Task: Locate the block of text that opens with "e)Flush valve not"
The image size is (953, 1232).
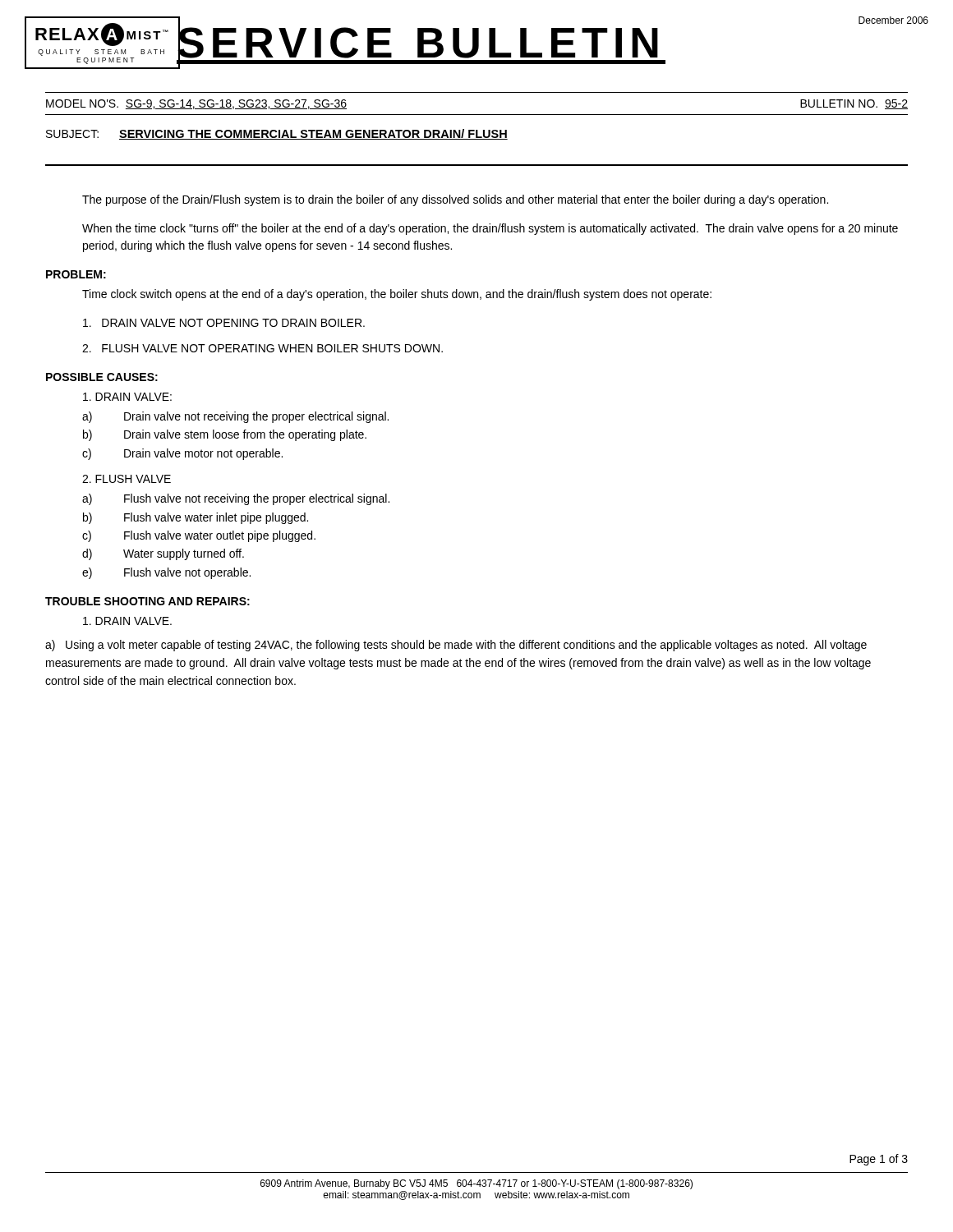Action: coord(167,572)
